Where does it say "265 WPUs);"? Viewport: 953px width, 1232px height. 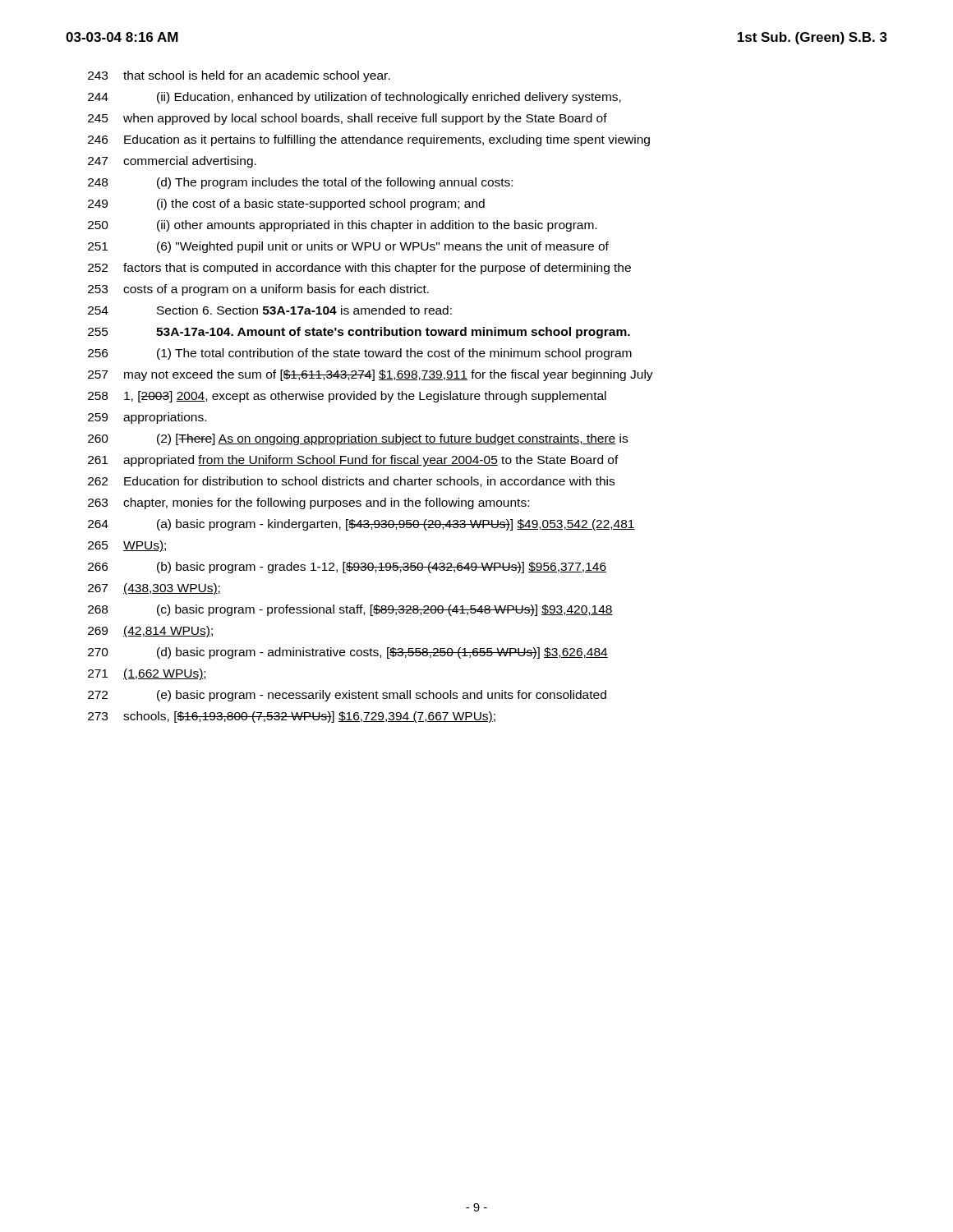tap(127, 546)
